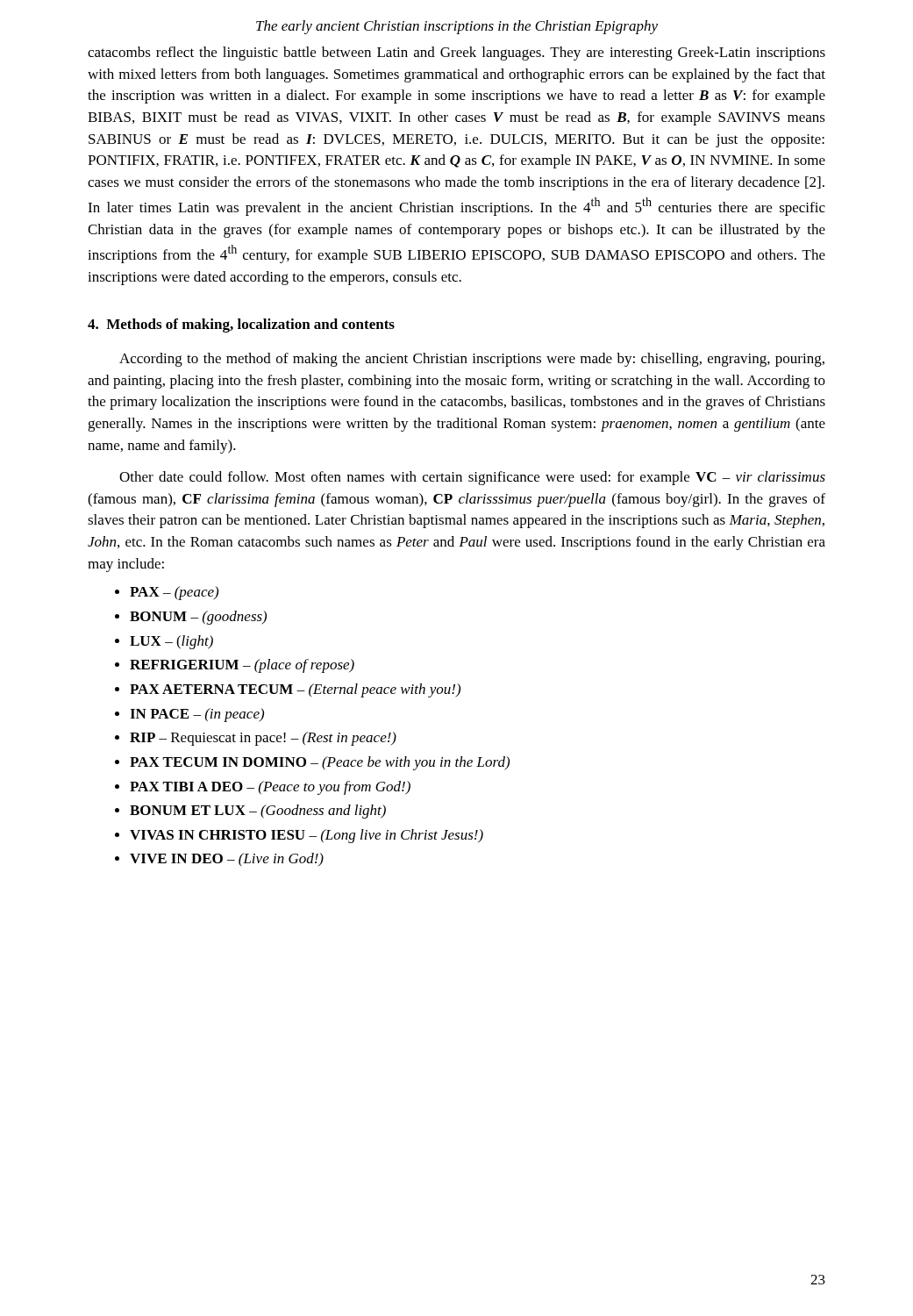Click on the list item that says "VIVAS IN CHRISTO IESU – (Long live in"
Viewport: 913px width, 1316px height.
[x=307, y=835]
